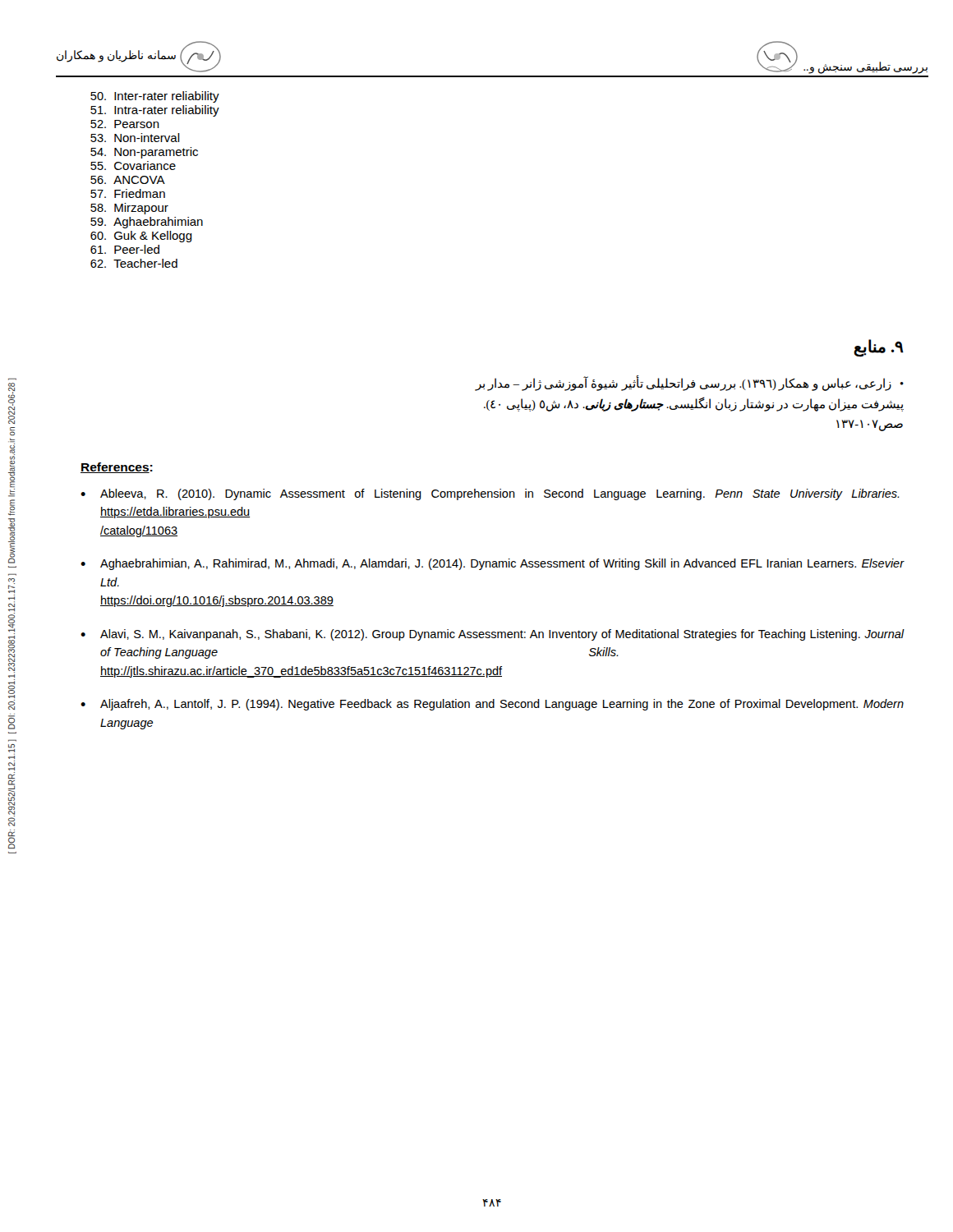The width and height of the screenshot is (953, 1232).
Task: Navigate to the block starting "60. Guk & Kellogg"
Action: click(136, 235)
